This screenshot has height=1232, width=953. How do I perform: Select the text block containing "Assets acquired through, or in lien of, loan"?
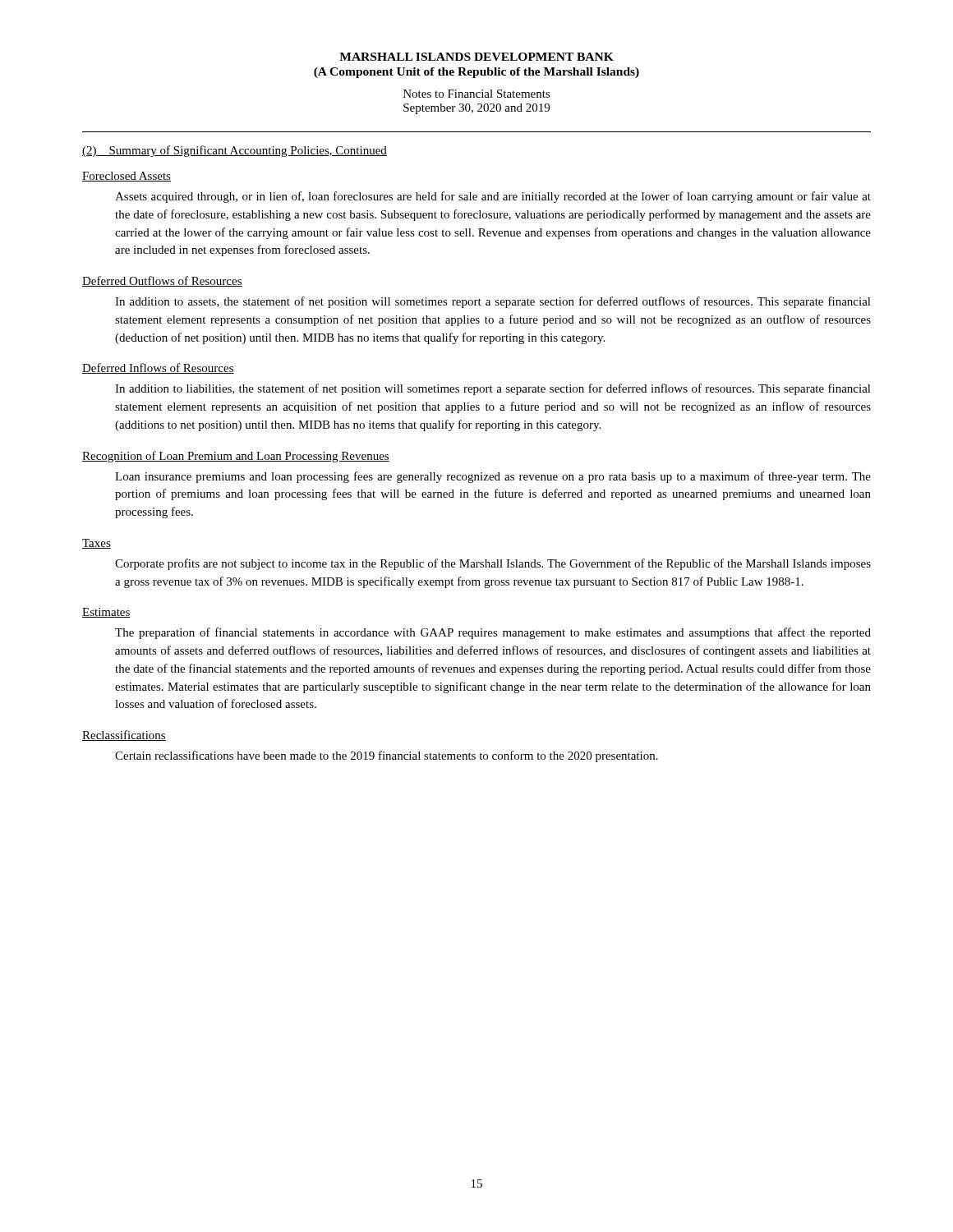pos(493,223)
